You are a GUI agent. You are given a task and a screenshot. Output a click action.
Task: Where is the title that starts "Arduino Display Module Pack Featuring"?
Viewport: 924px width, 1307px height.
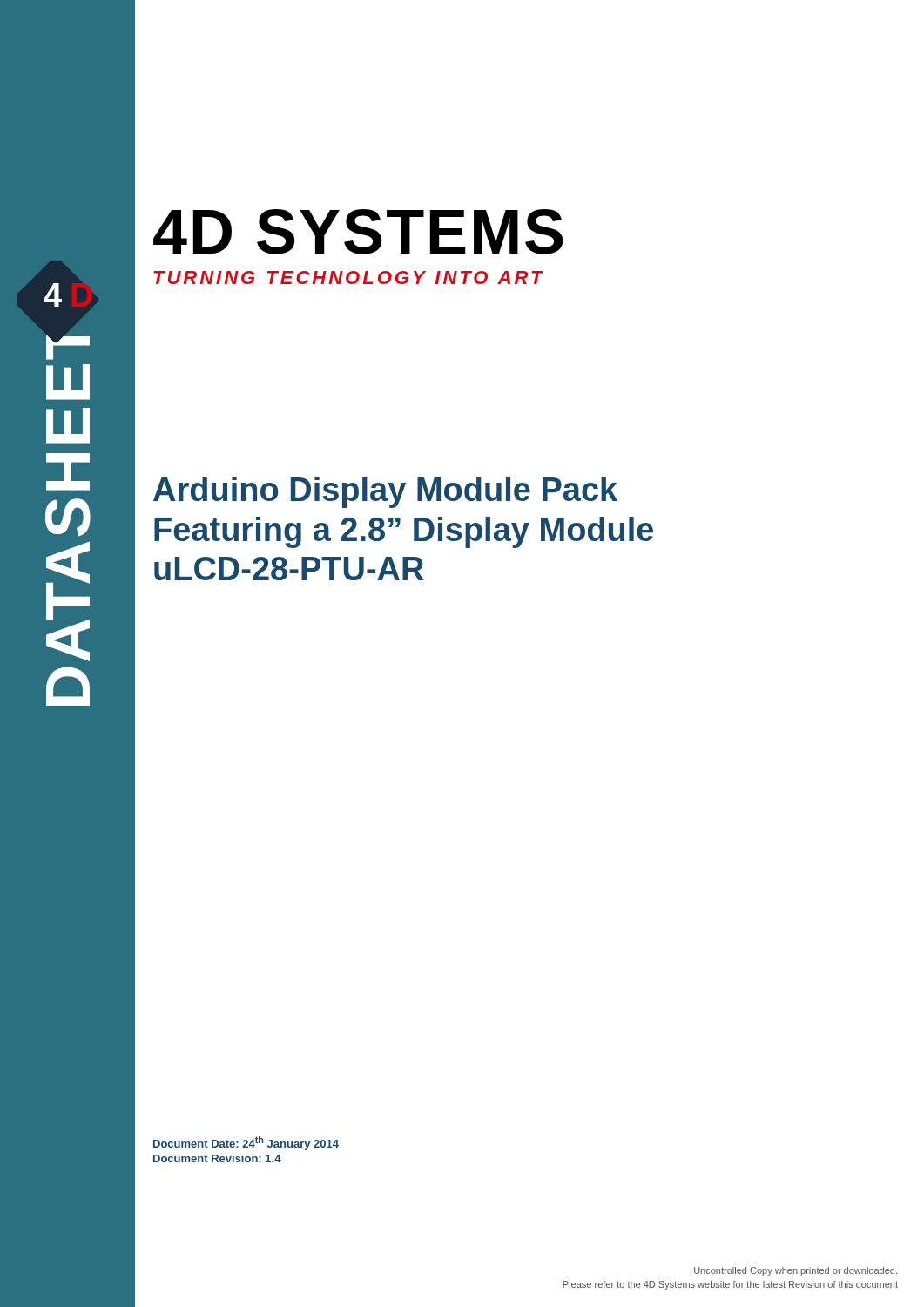(492, 530)
